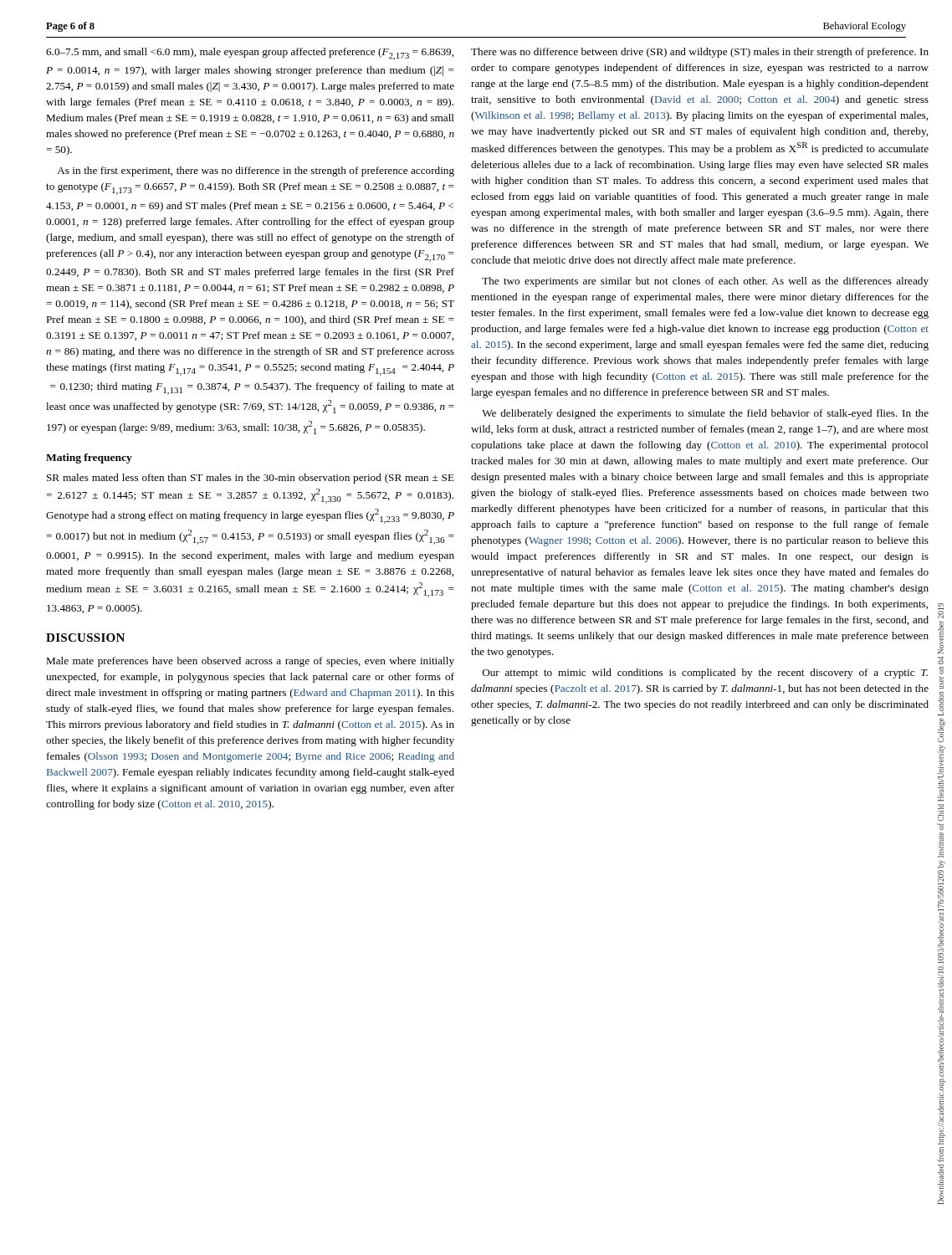Find the block starting "SR males mated less often than ST"
Image resolution: width=952 pixels, height=1255 pixels.
(x=250, y=542)
